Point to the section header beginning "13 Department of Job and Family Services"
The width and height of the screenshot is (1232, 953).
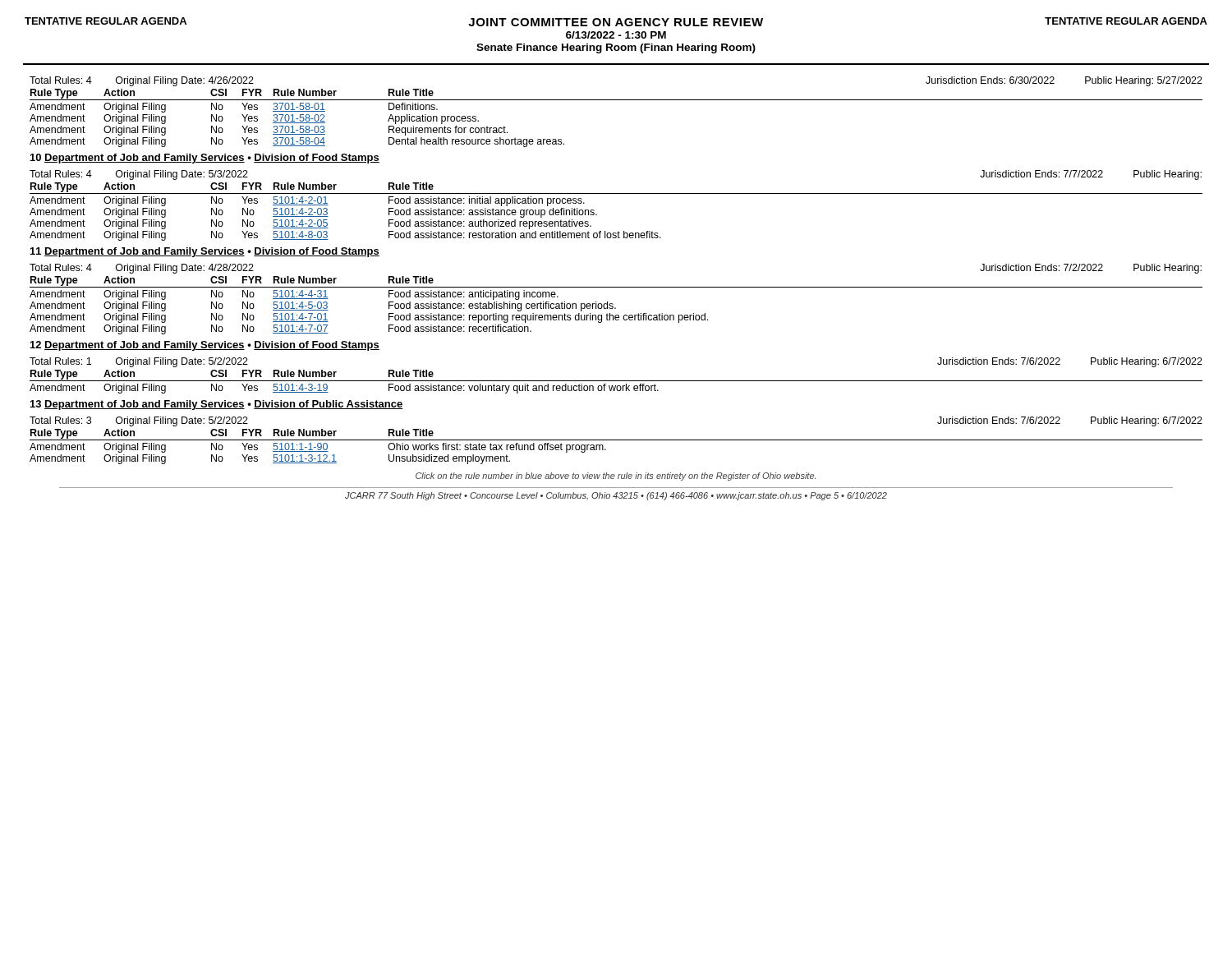click(x=216, y=404)
